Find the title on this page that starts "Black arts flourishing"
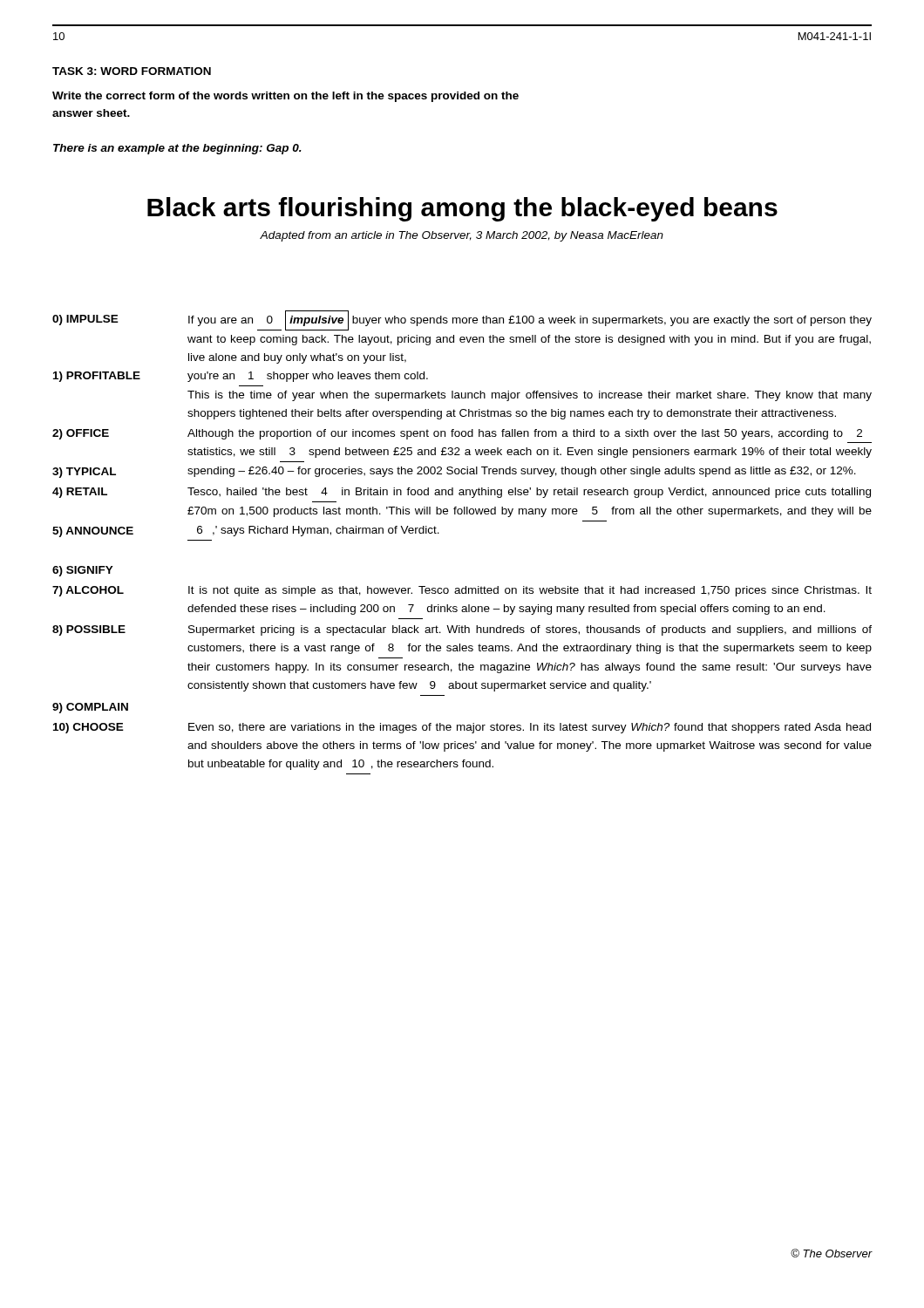 (462, 208)
